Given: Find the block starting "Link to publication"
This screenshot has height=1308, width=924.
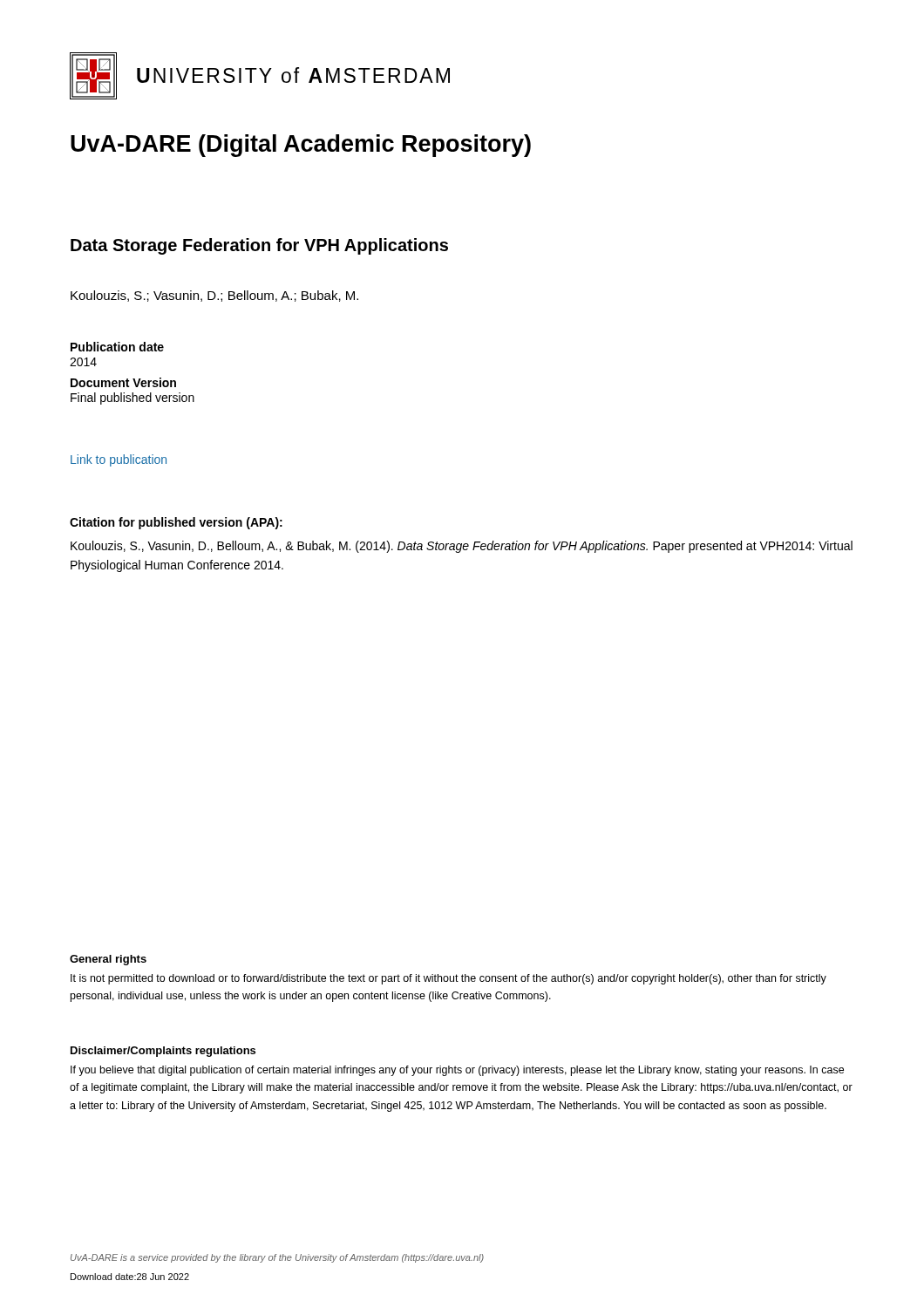Looking at the screenshot, I should tap(119, 460).
